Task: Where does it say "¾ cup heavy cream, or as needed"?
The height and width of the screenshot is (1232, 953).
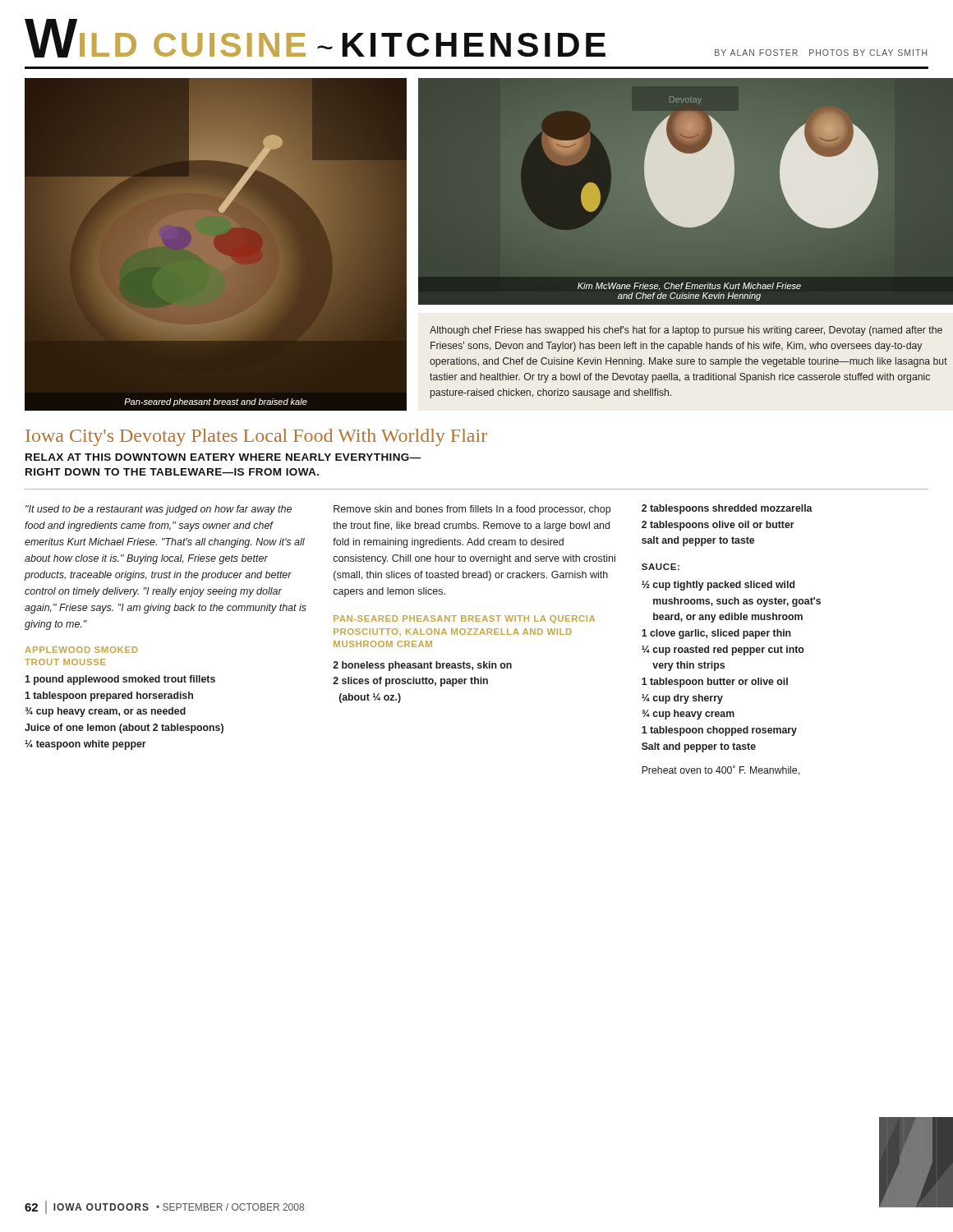Action: point(105,711)
